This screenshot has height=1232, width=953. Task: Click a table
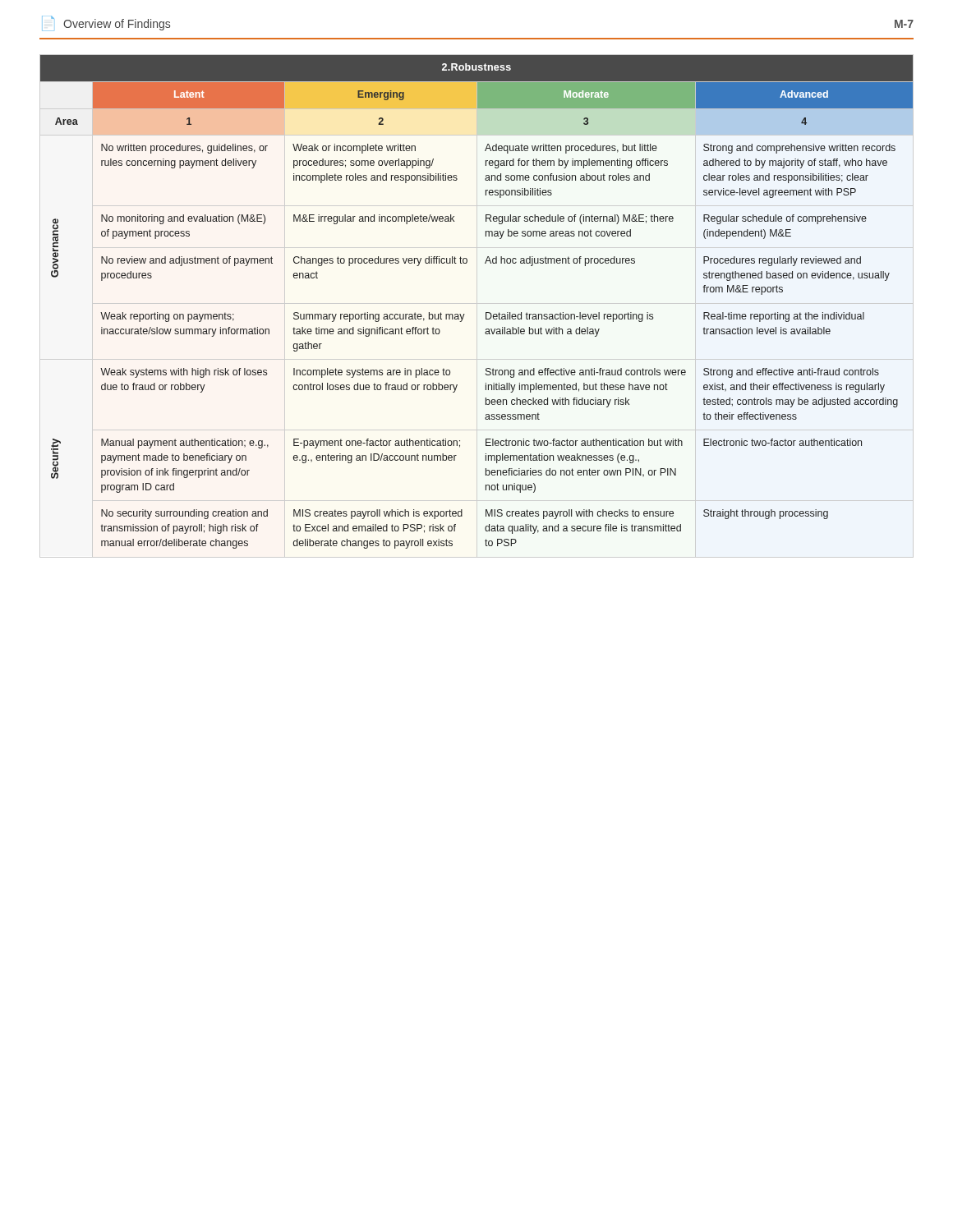[x=476, y=306]
